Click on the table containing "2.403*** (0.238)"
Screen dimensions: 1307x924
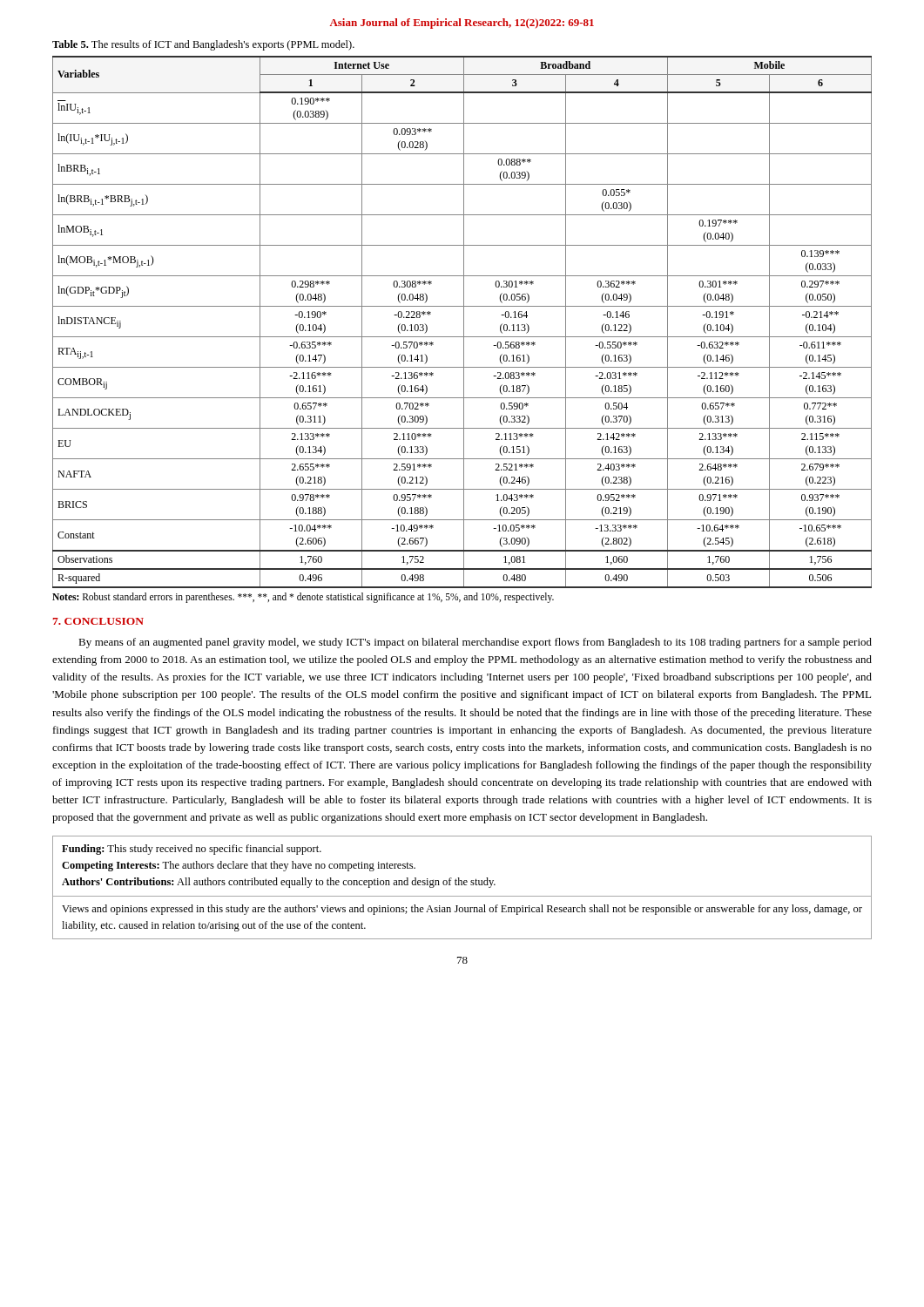(462, 322)
